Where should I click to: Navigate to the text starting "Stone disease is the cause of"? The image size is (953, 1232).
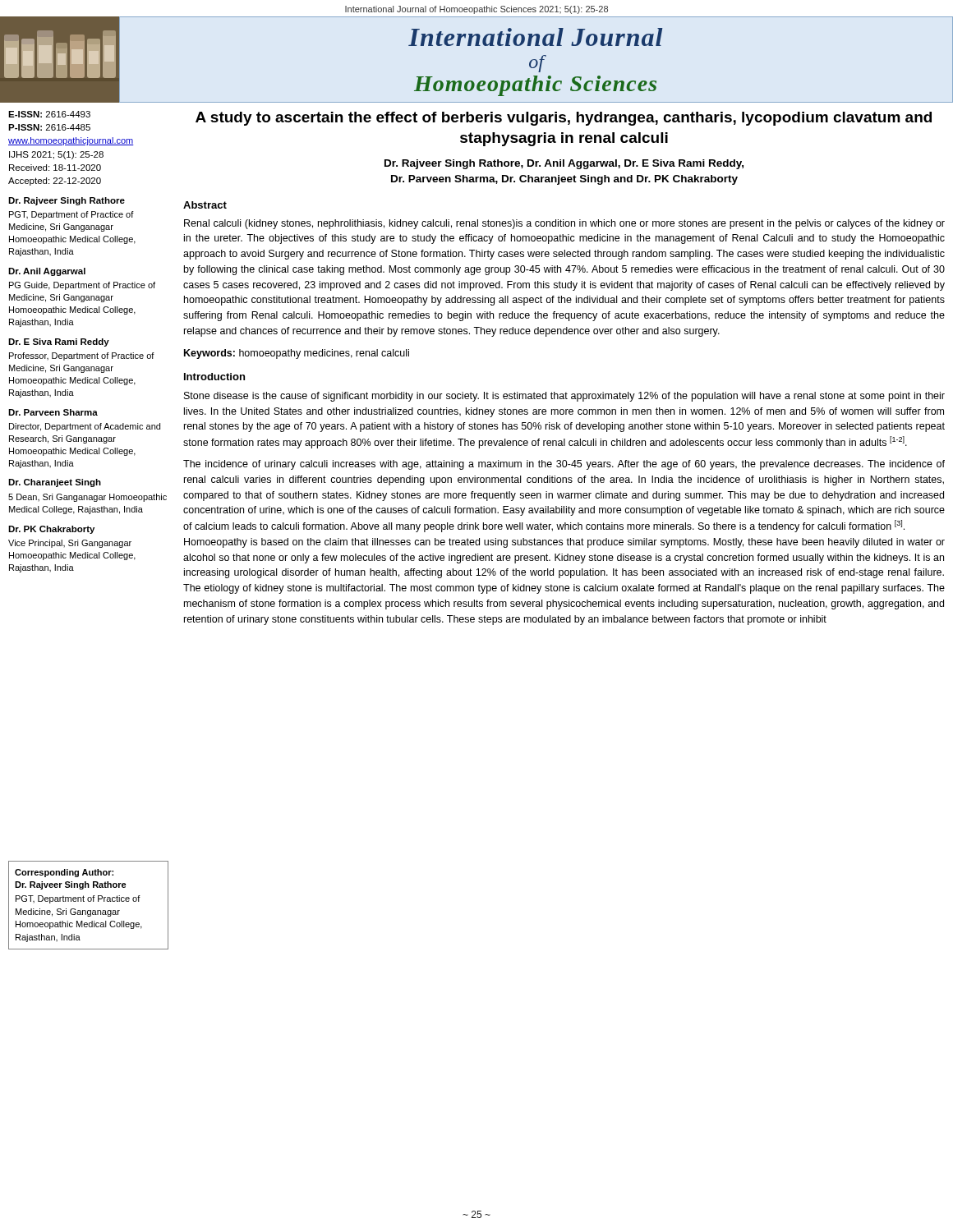point(564,419)
